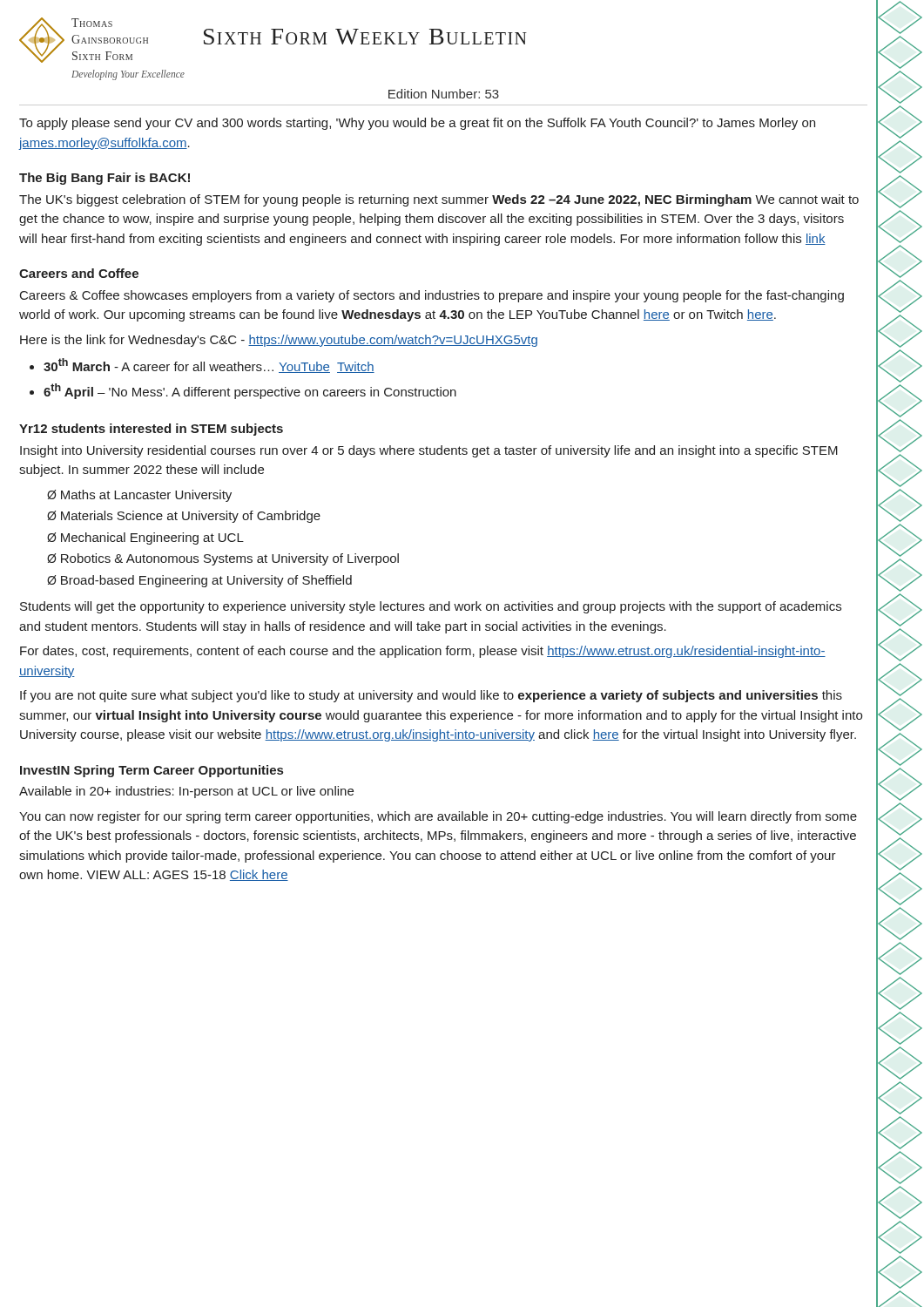The height and width of the screenshot is (1307, 924).
Task: Navigate to the text block starting "Robotics & Autonomous Systems at"
Action: pos(230,558)
